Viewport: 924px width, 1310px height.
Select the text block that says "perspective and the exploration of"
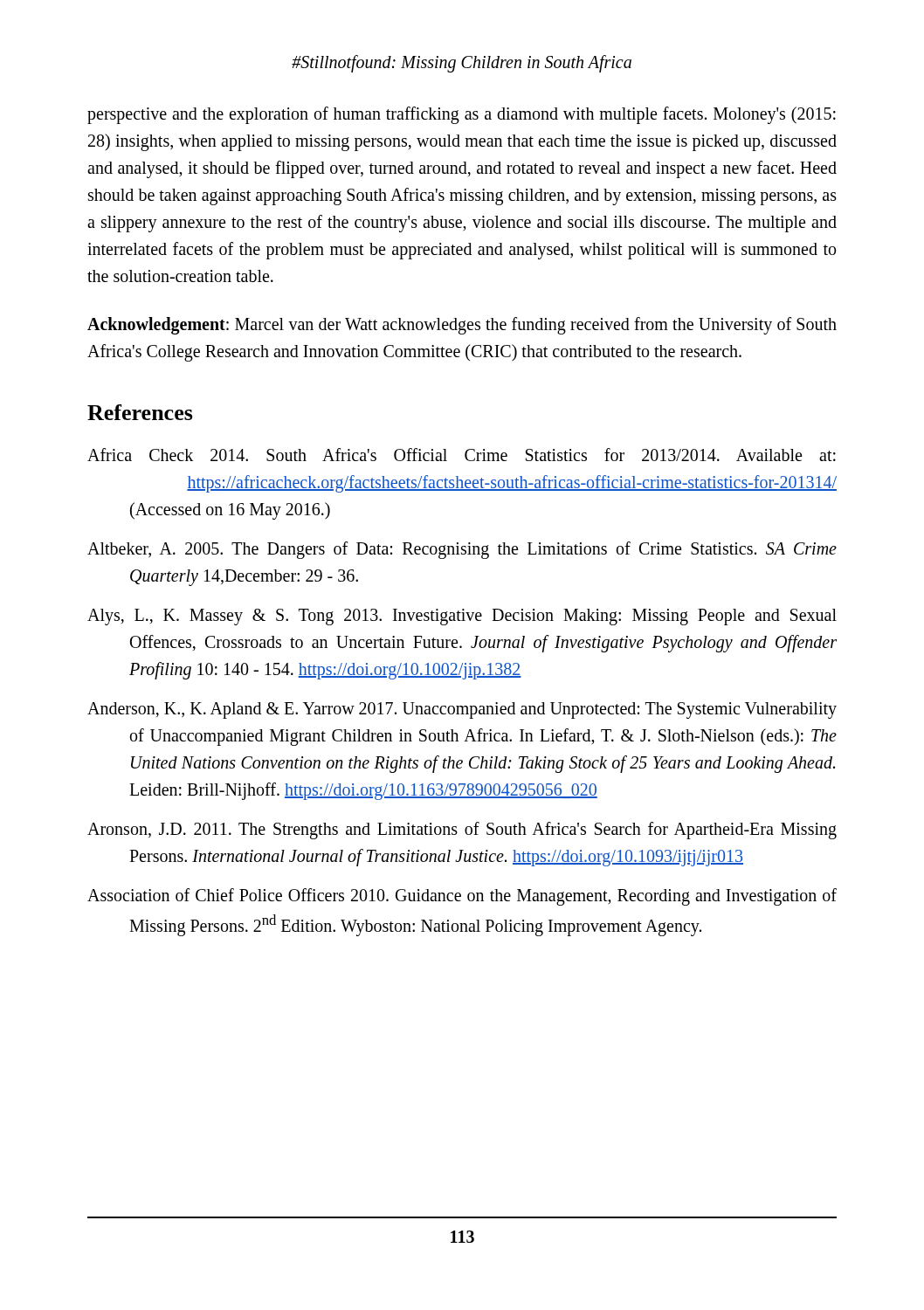462,195
